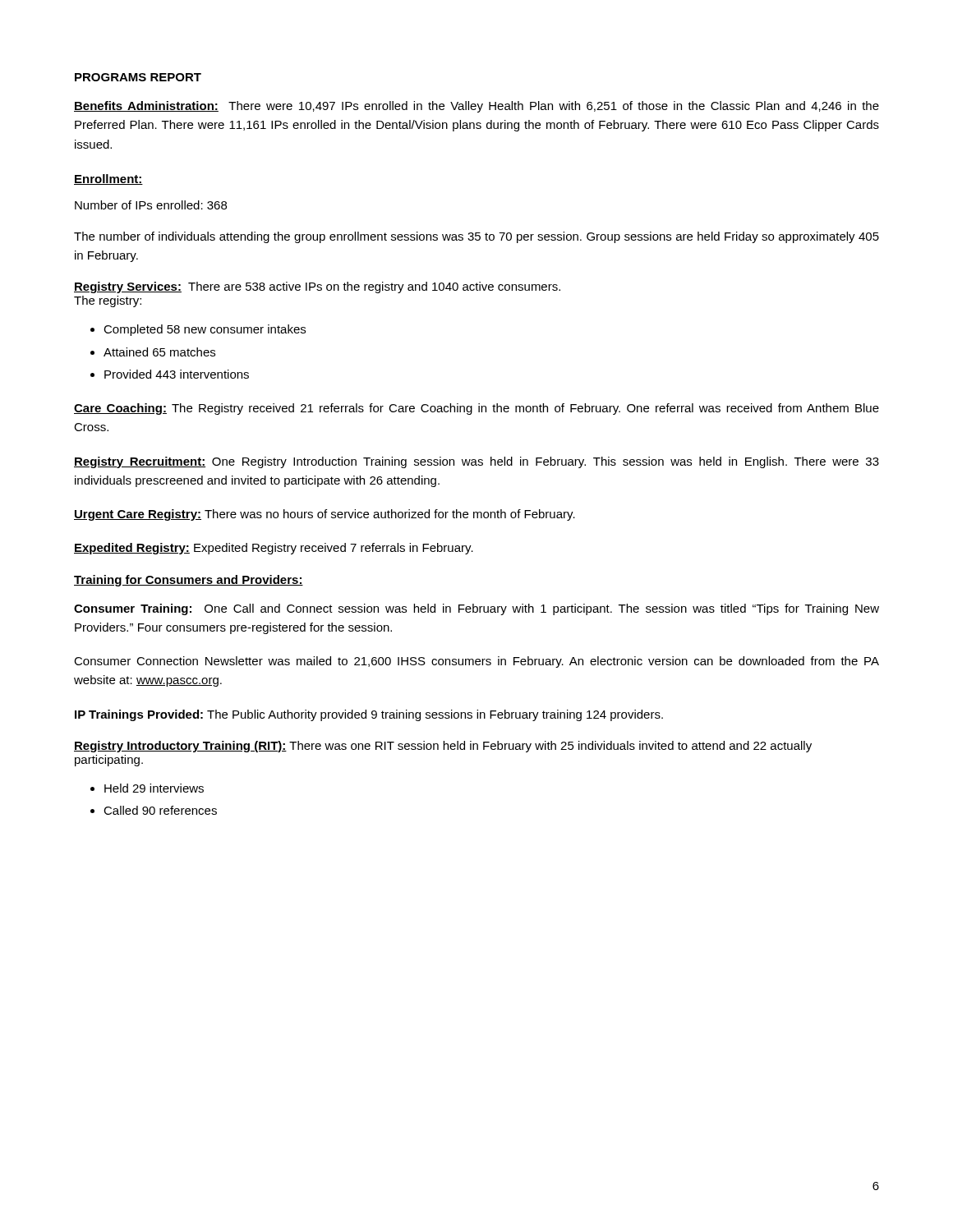Select the text block with the text "The number of individuals attending"

(x=476, y=246)
